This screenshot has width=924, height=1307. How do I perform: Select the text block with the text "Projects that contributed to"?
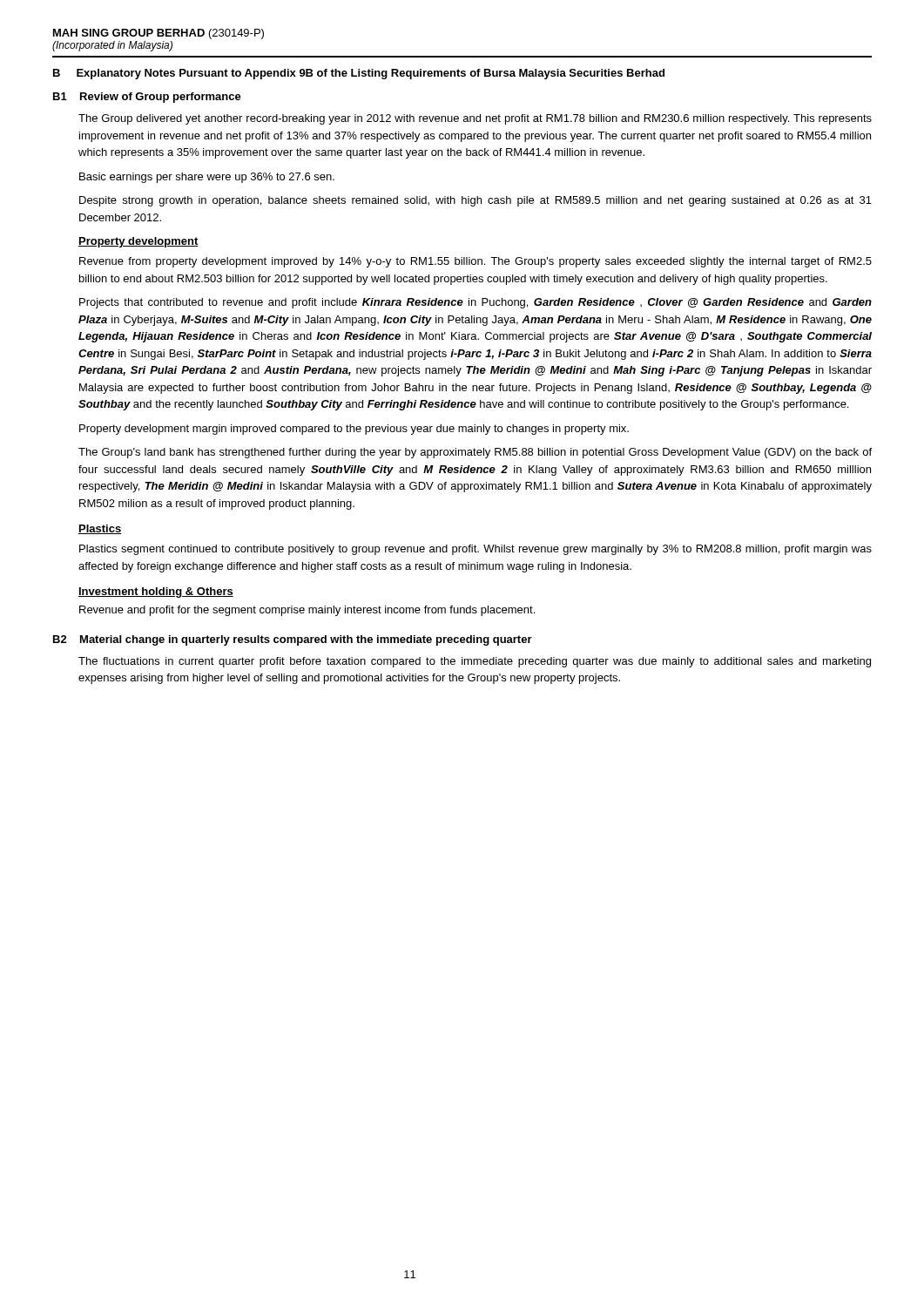click(x=475, y=353)
